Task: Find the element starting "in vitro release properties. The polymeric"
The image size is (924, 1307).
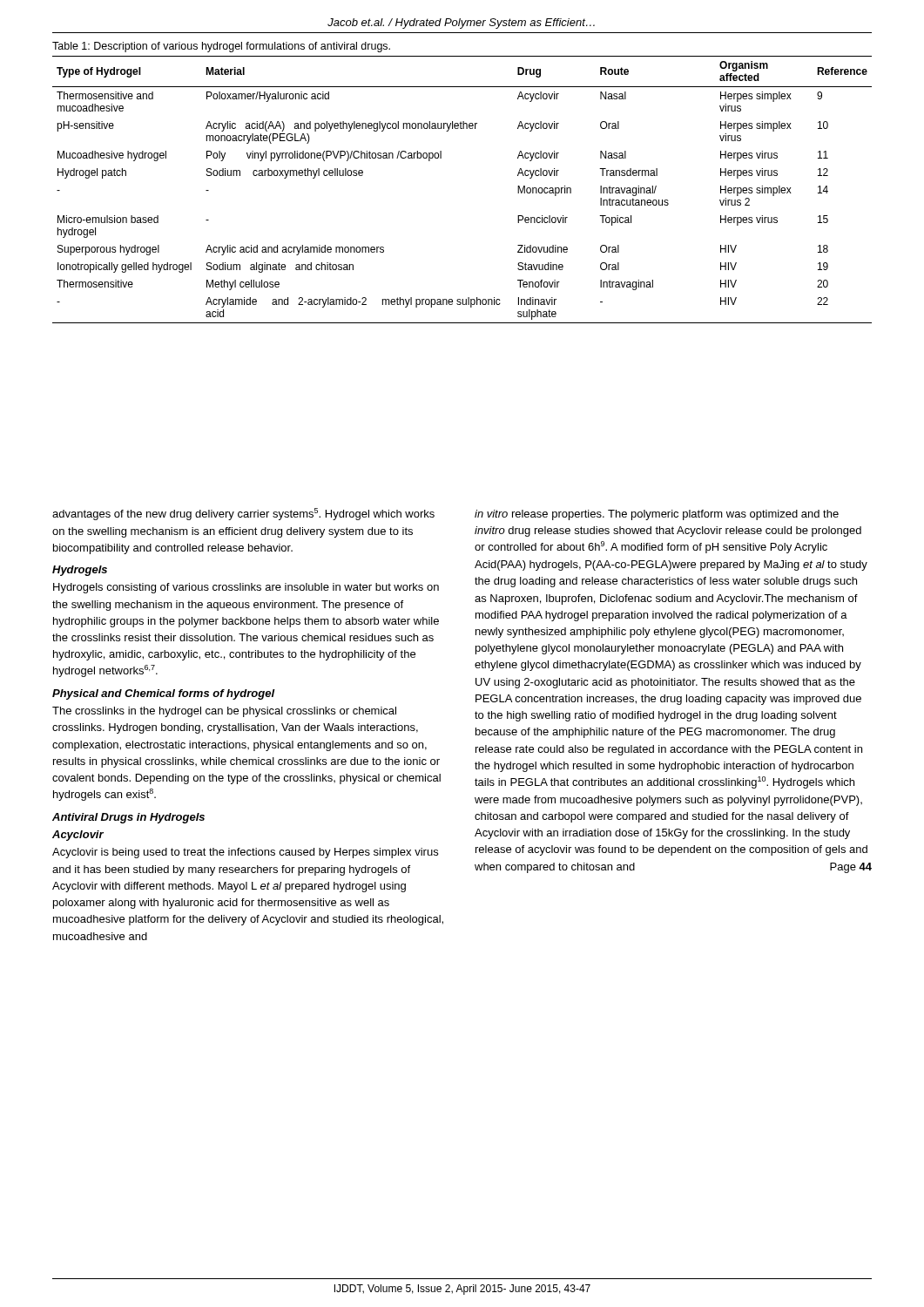Action: pos(671,690)
